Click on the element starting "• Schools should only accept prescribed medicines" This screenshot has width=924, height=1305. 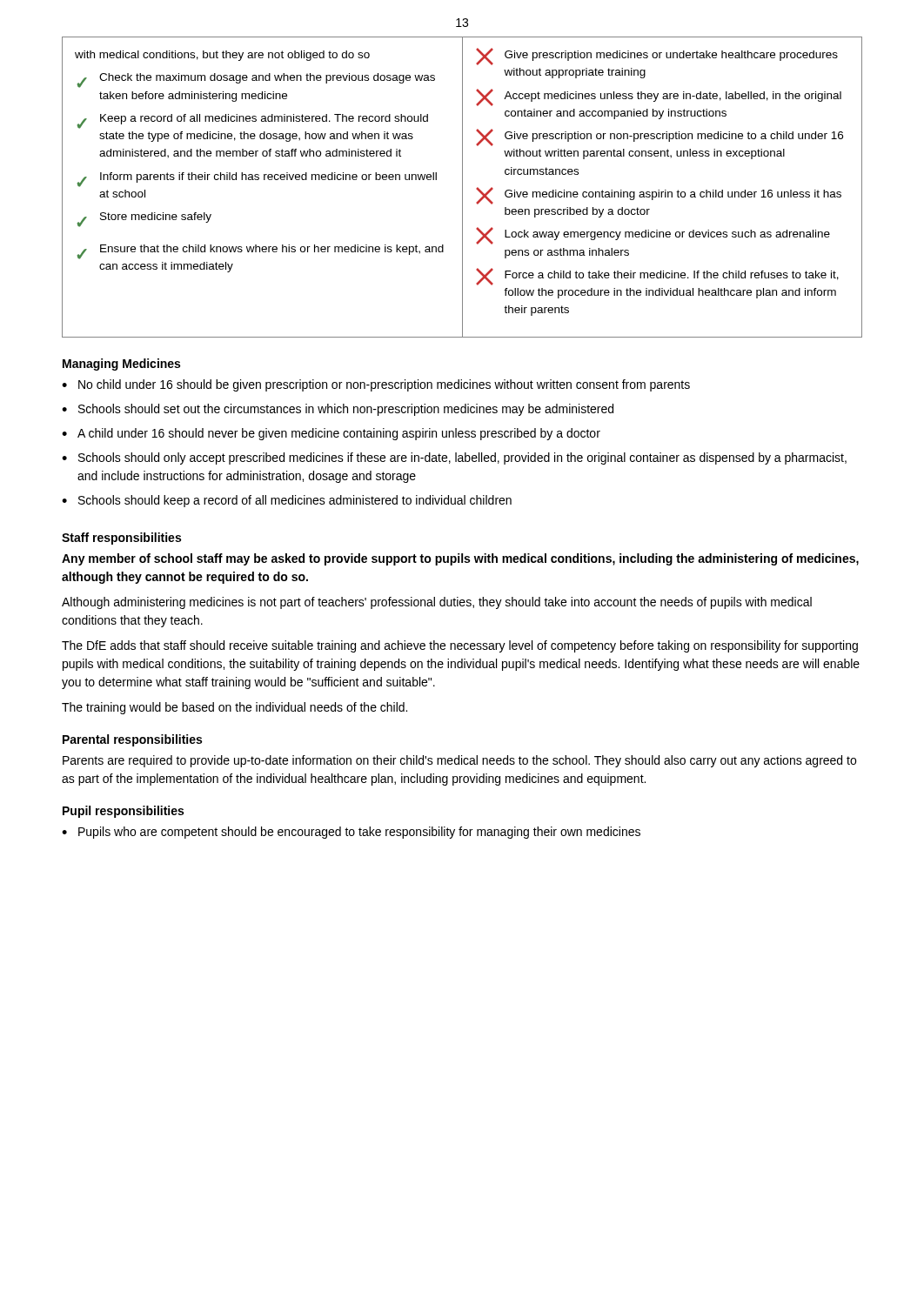[x=462, y=467]
